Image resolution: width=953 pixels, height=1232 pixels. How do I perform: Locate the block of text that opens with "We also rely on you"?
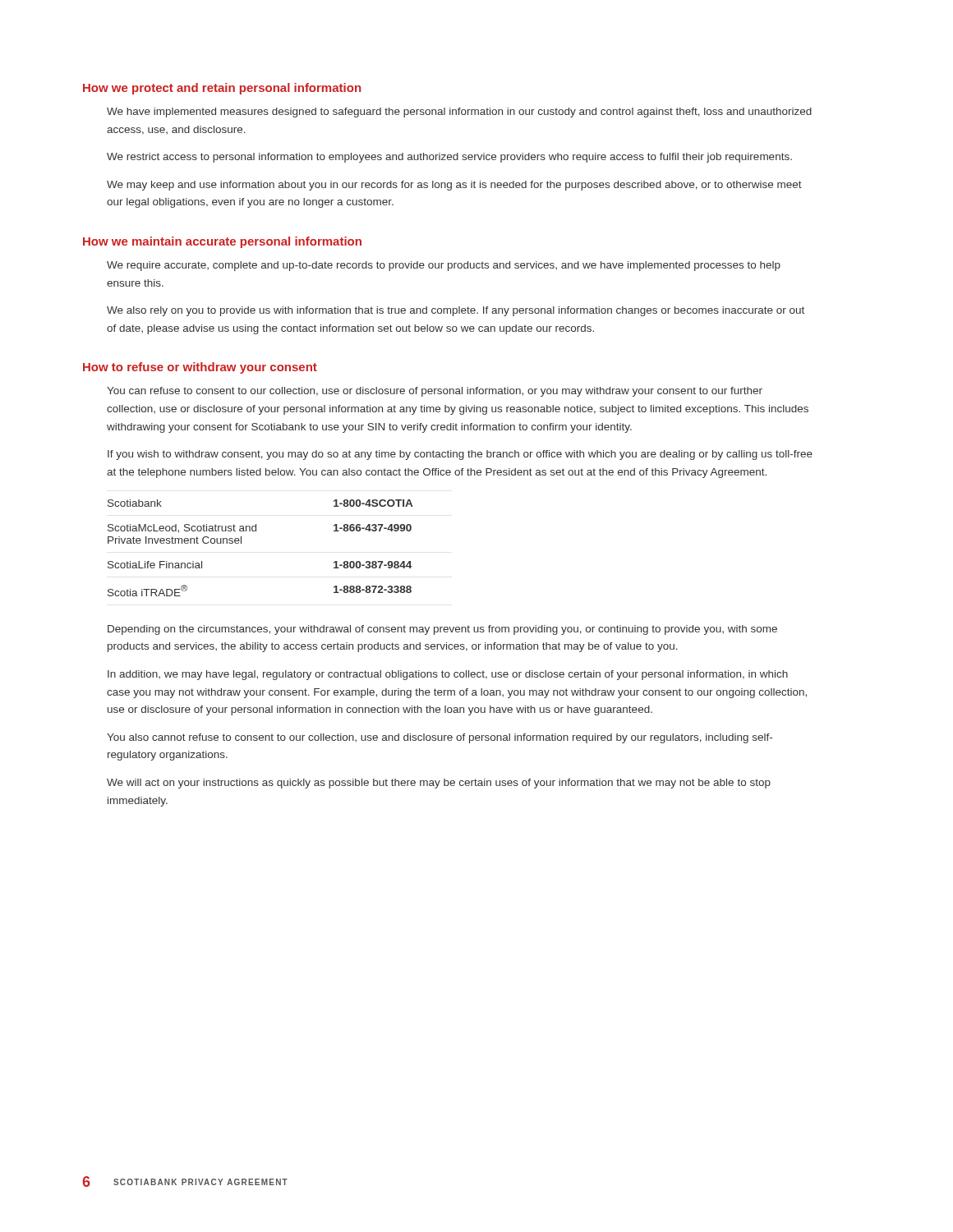pos(456,319)
